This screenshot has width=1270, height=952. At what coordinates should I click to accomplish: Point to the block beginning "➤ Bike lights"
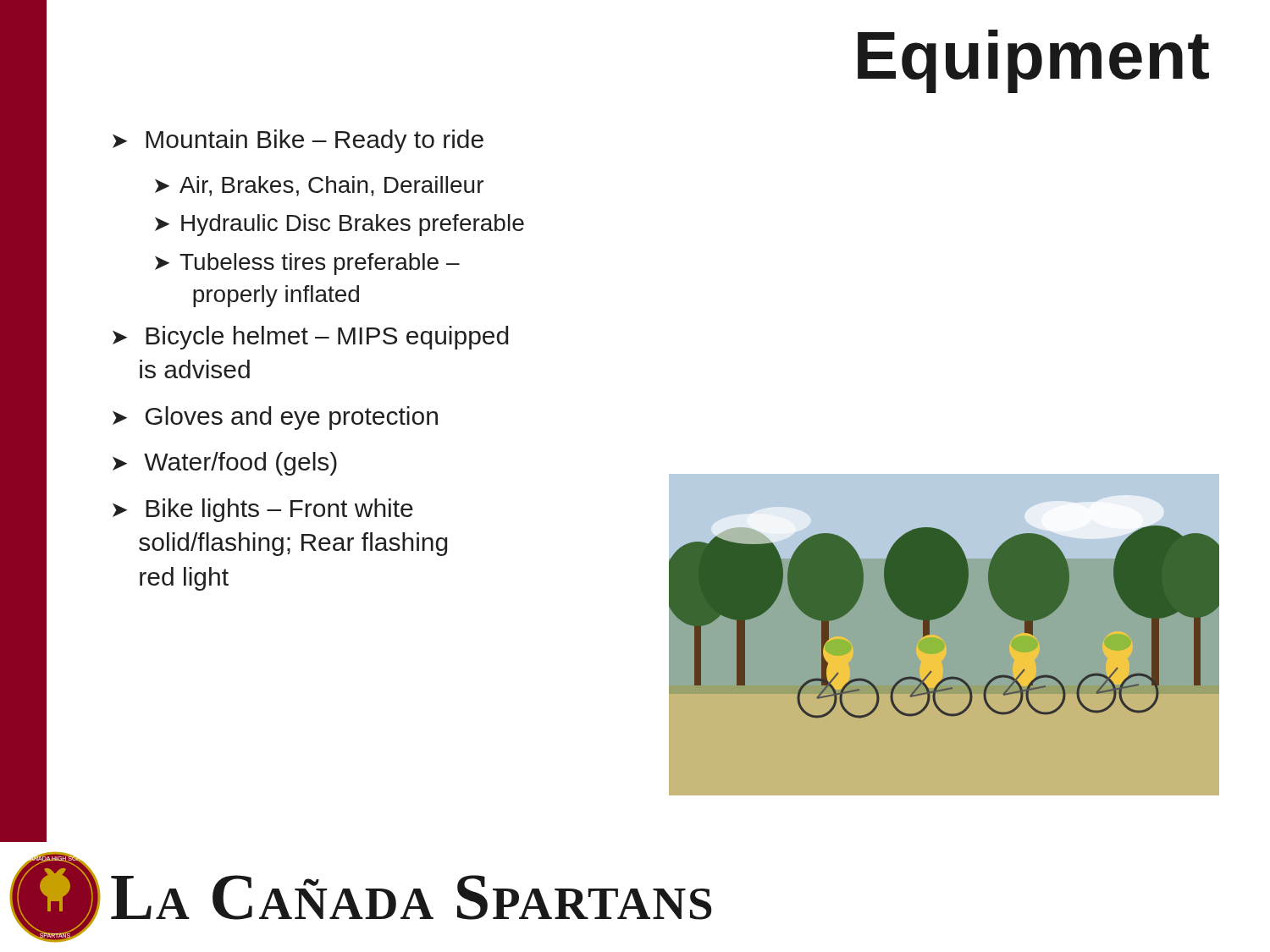[280, 542]
